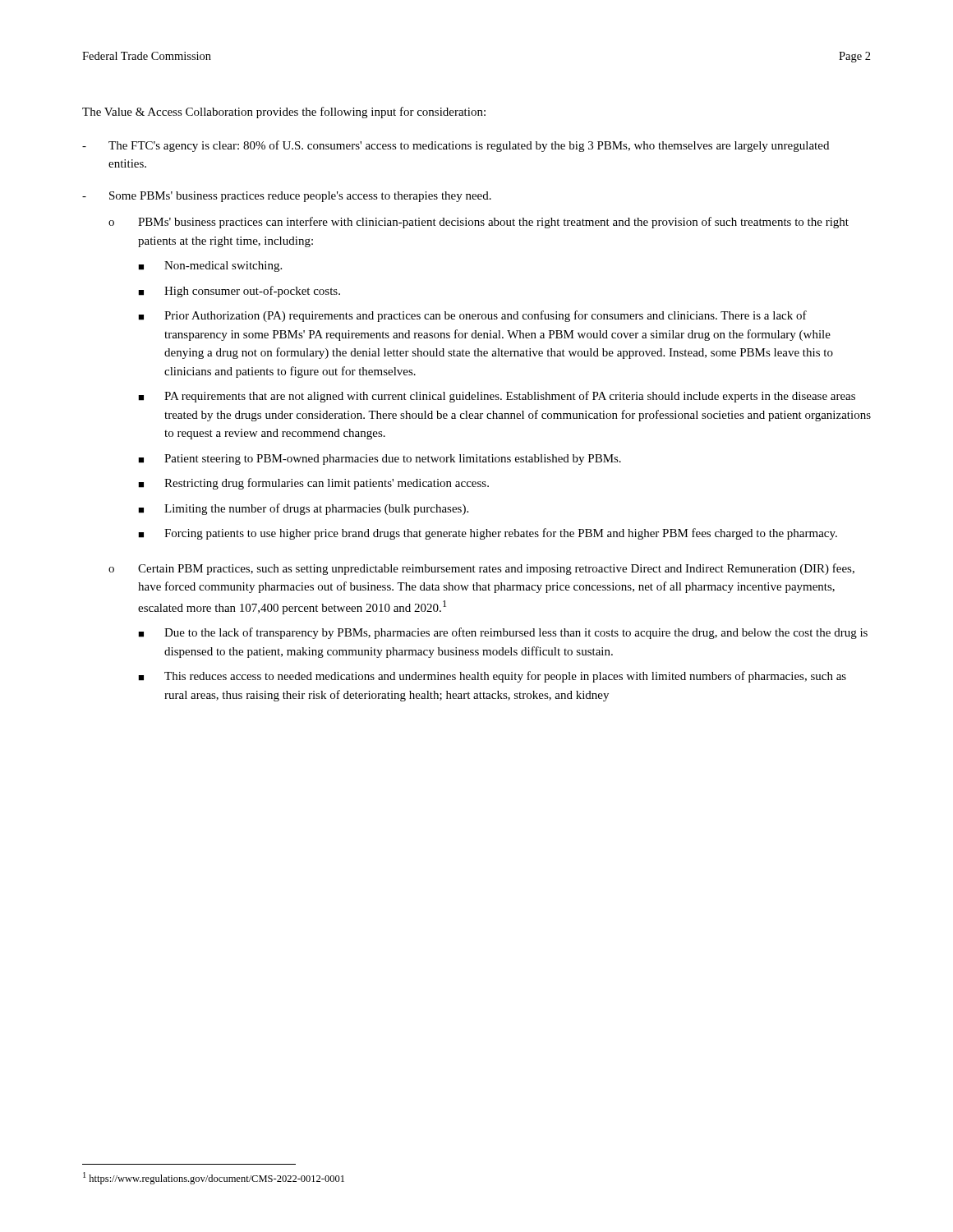Click on the text starting "o Certain PBM practices, such as"

[x=490, y=635]
